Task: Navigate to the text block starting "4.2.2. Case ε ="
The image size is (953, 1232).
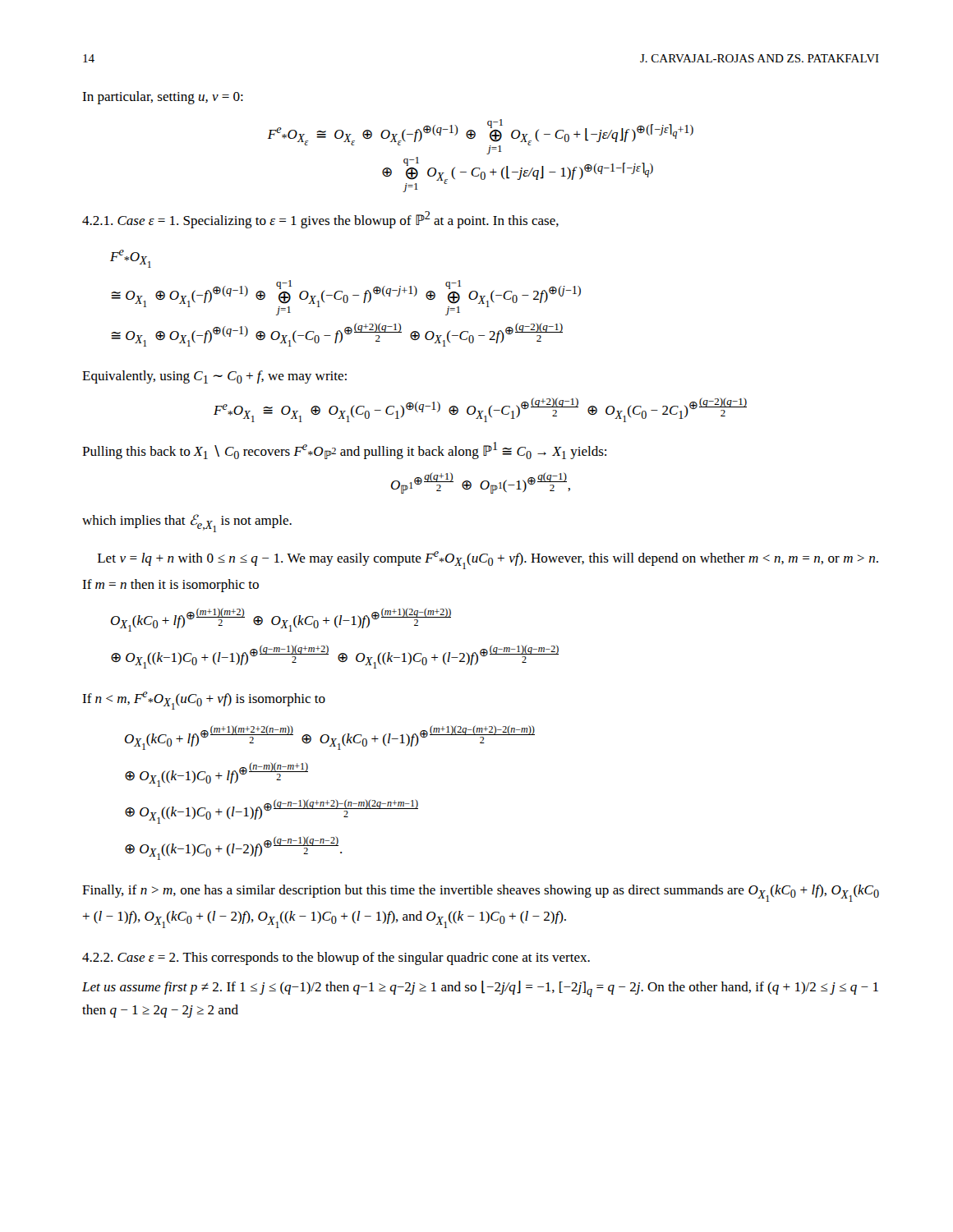Action: click(336, 957)
